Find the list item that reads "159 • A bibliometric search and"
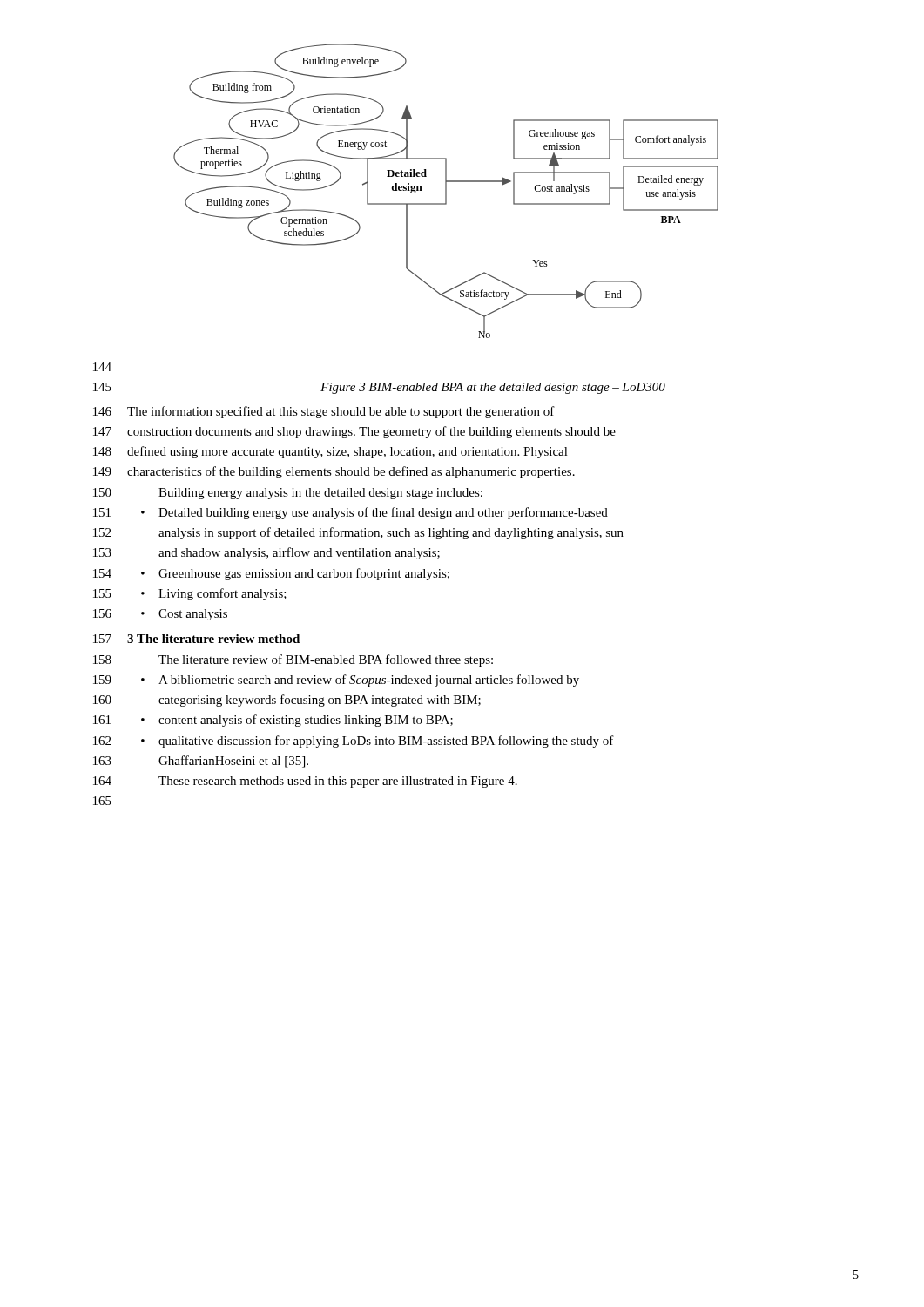Screen dimensions: 1307x924 (469, 690)
